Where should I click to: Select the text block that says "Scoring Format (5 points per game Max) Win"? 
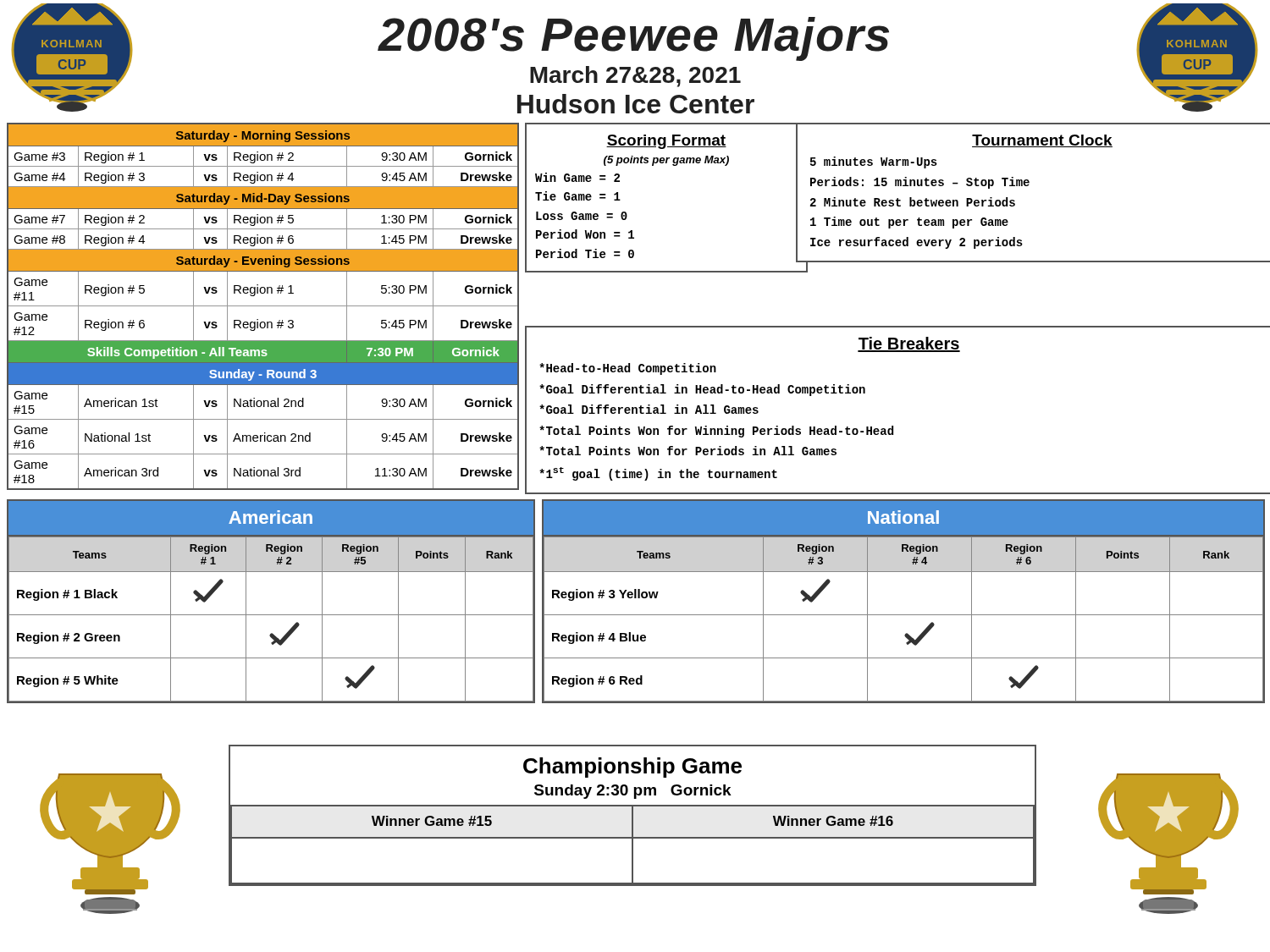coord(666,198)
